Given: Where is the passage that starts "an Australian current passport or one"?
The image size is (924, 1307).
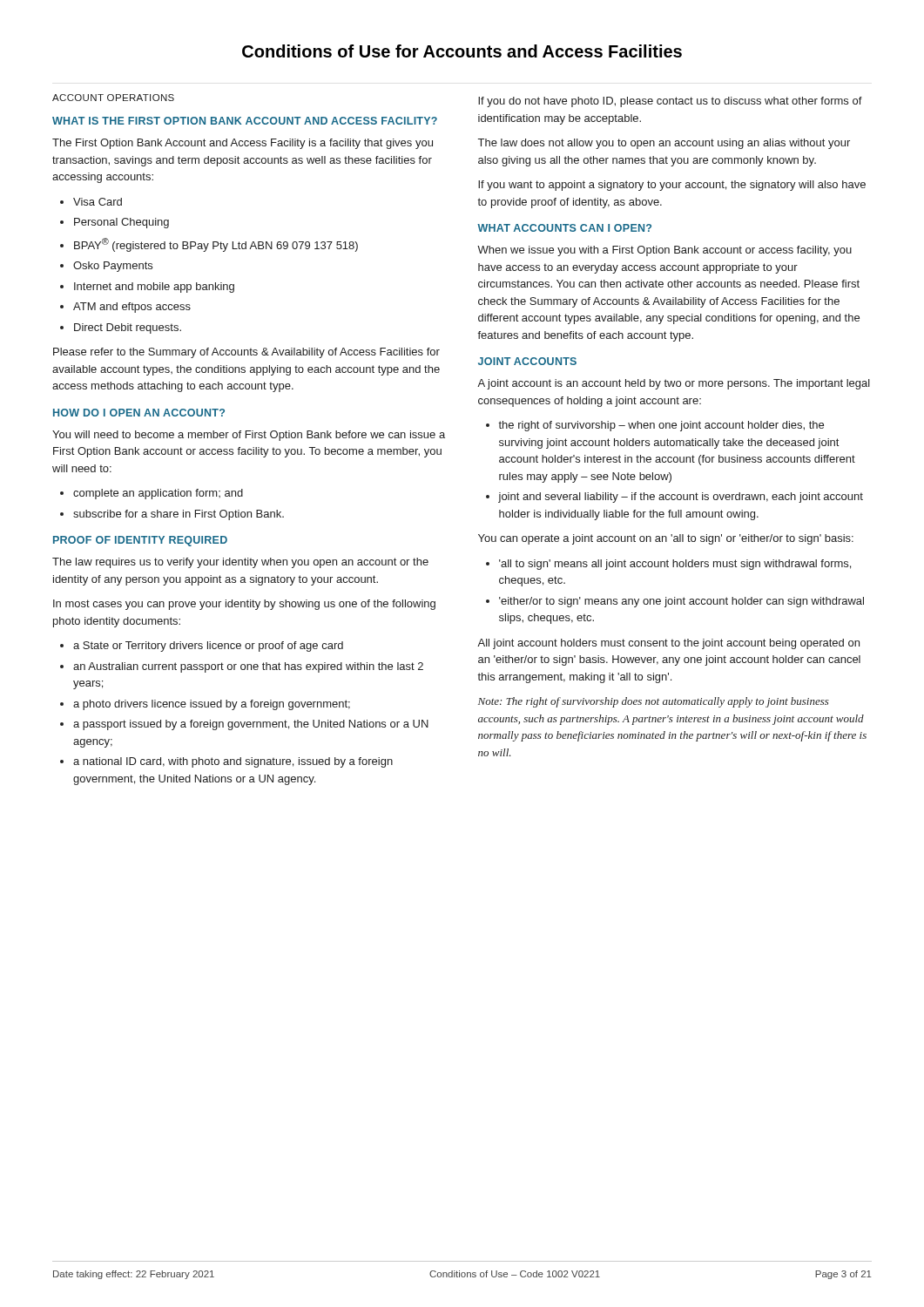Looking at the screenshot, I should click(248, 675).
